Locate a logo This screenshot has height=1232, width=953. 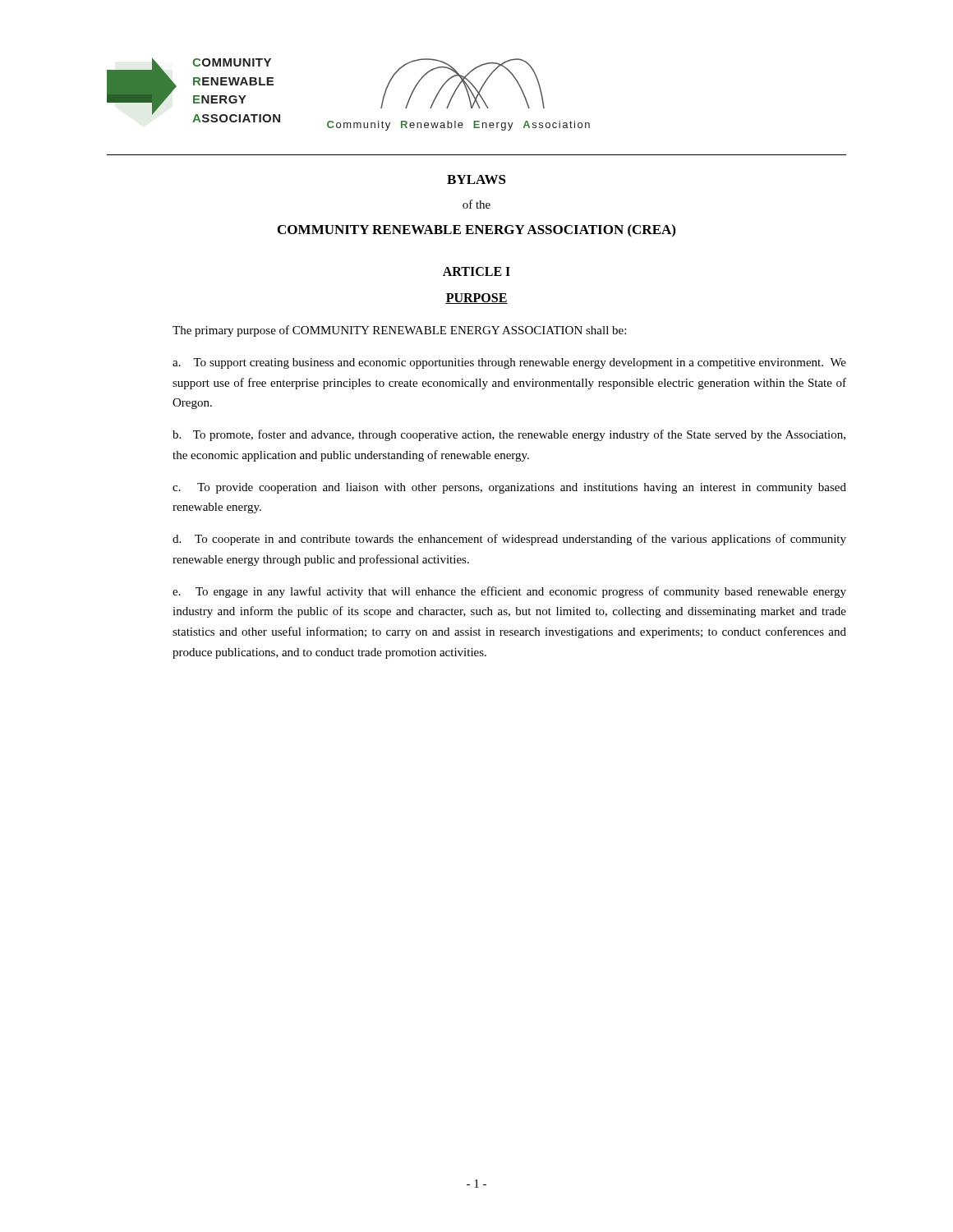(x=476, y=90)
